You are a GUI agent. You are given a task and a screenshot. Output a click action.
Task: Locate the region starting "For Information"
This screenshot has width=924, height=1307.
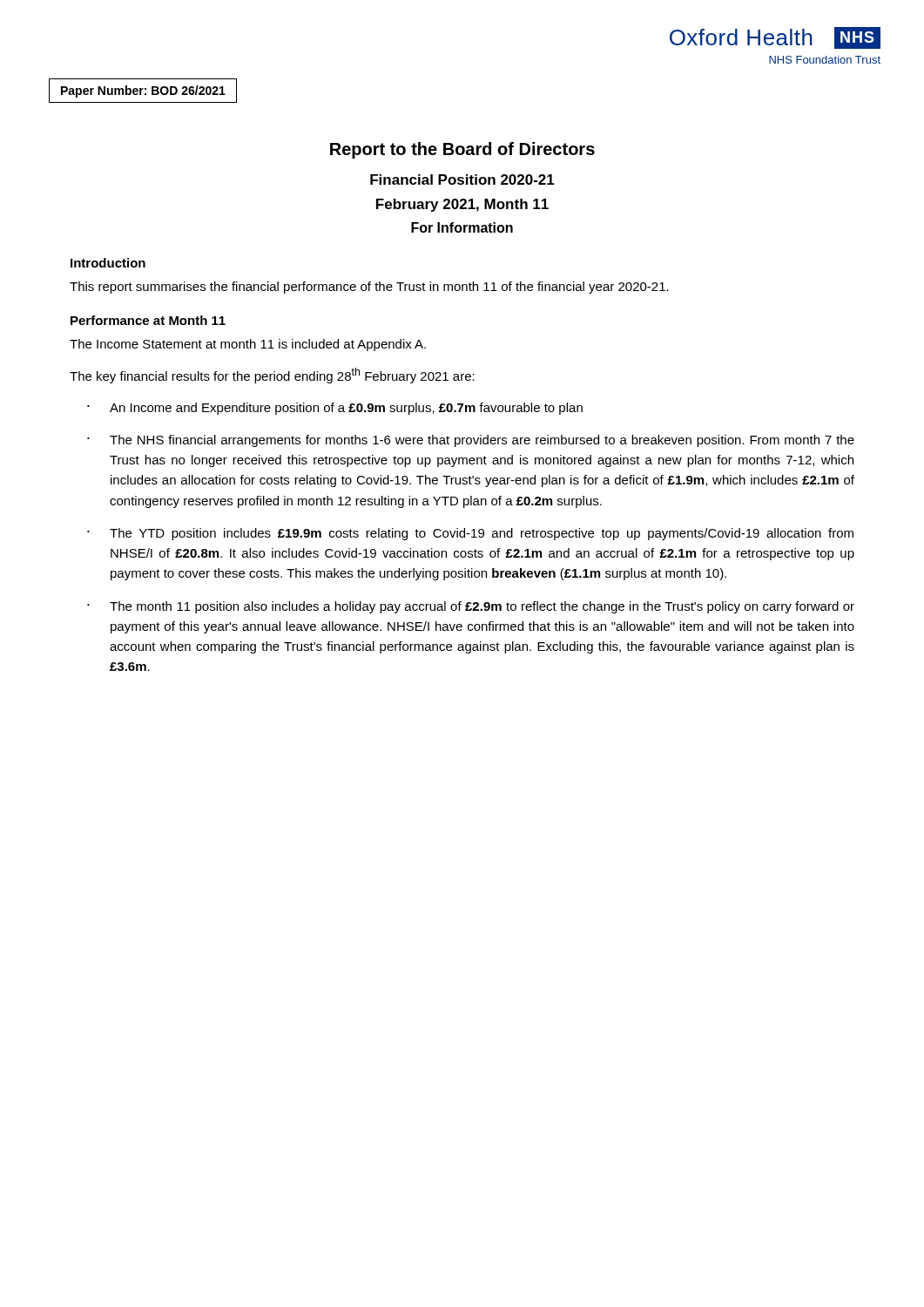462,228
